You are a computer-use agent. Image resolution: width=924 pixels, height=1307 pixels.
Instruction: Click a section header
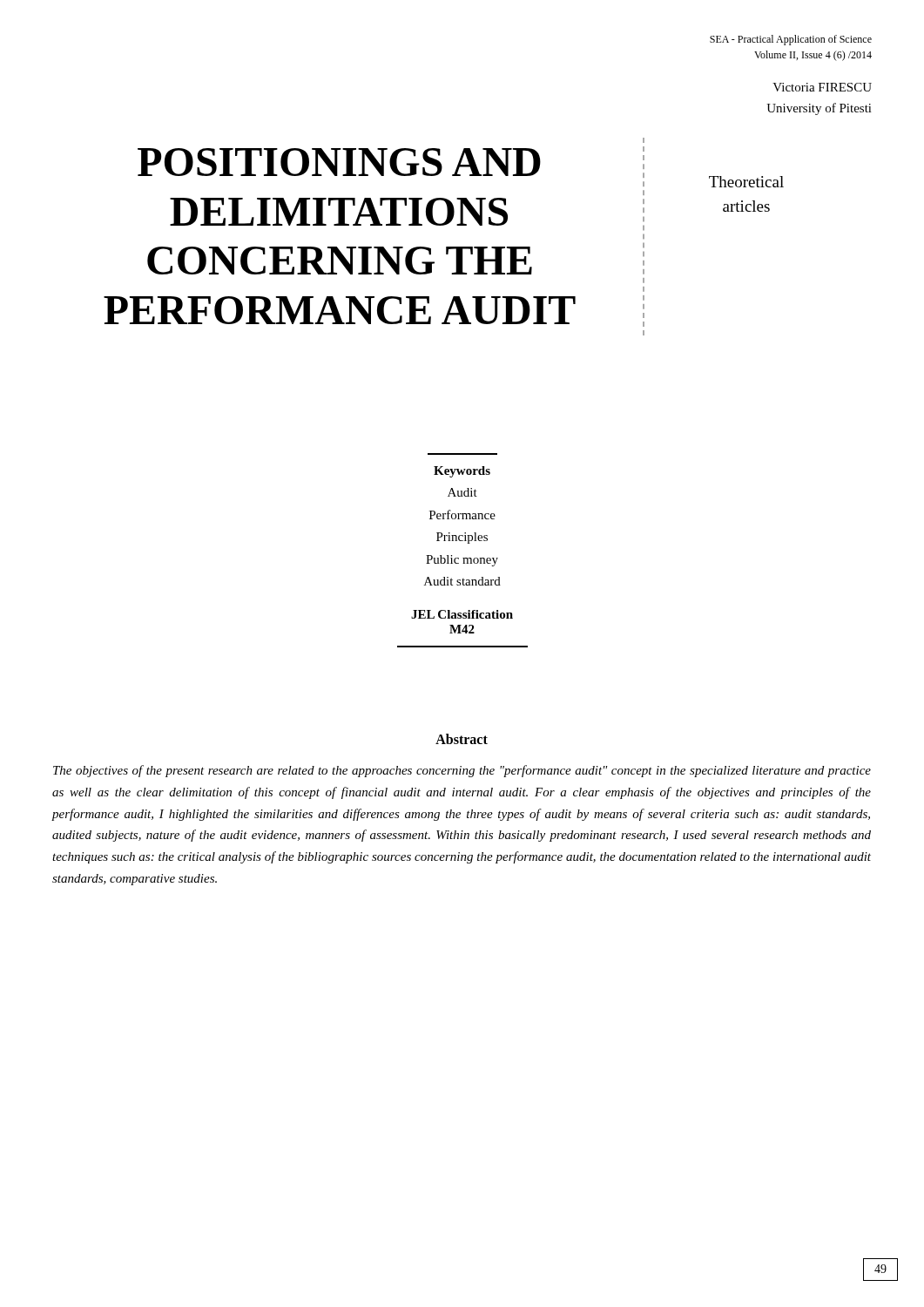[462, 739]
